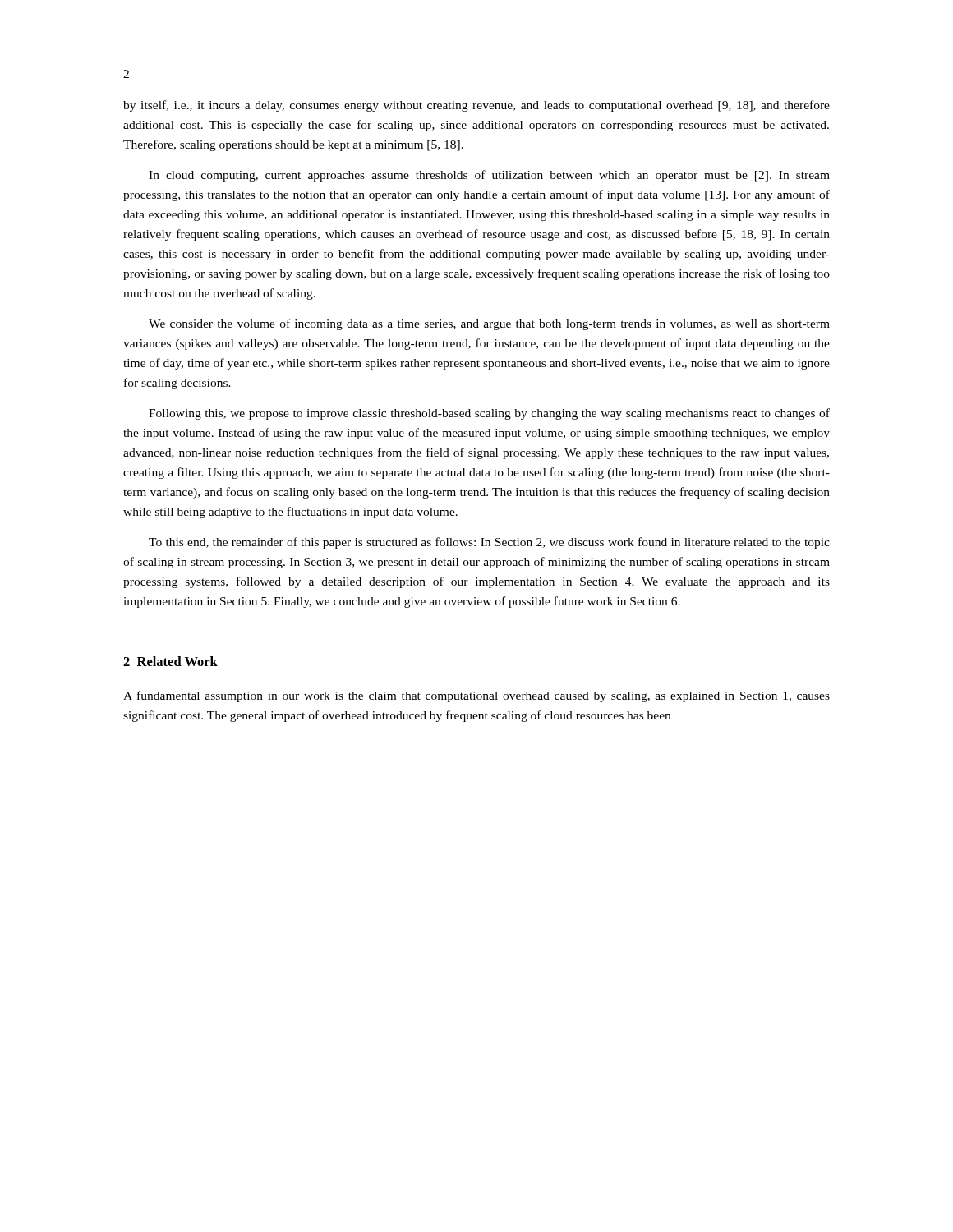953x1232 pixels.
Task: Locate the block of text that opens with "In cloud computing, current"
Action: (476, 234)
